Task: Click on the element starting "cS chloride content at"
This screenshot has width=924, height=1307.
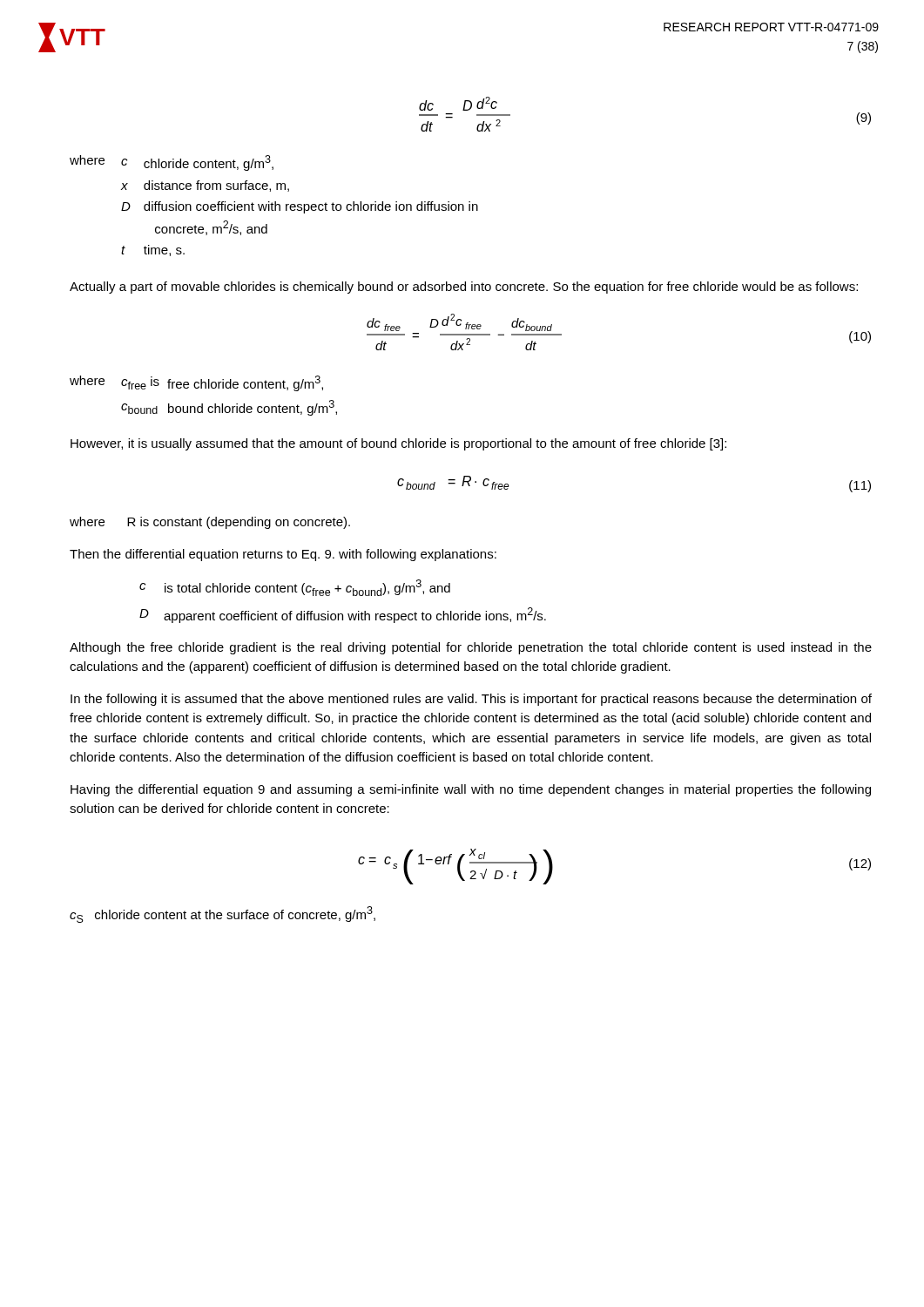Action: (223, 915)
